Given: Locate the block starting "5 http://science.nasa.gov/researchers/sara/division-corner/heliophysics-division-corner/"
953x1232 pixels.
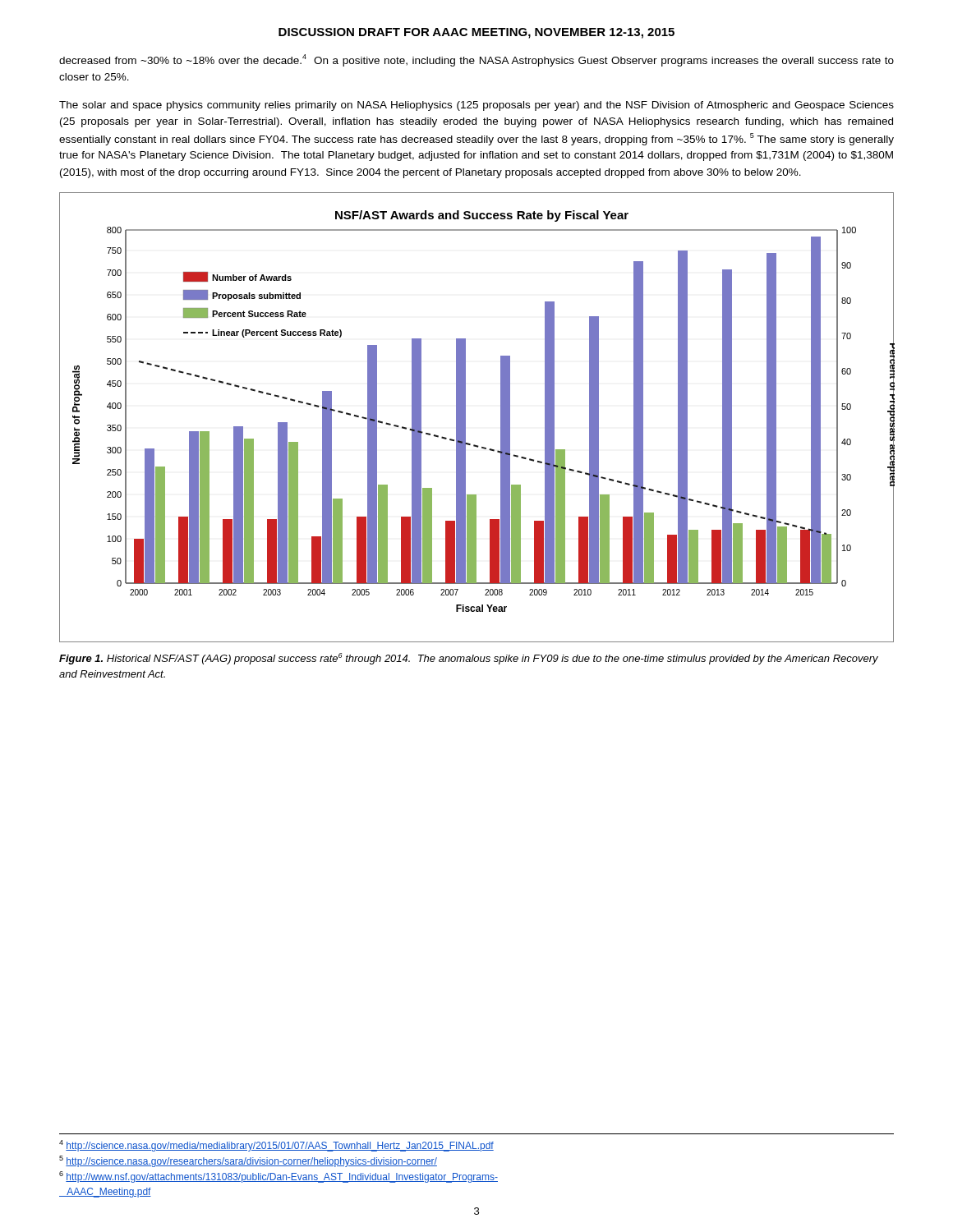Looking at the screenshot, I should [248, 1161].
